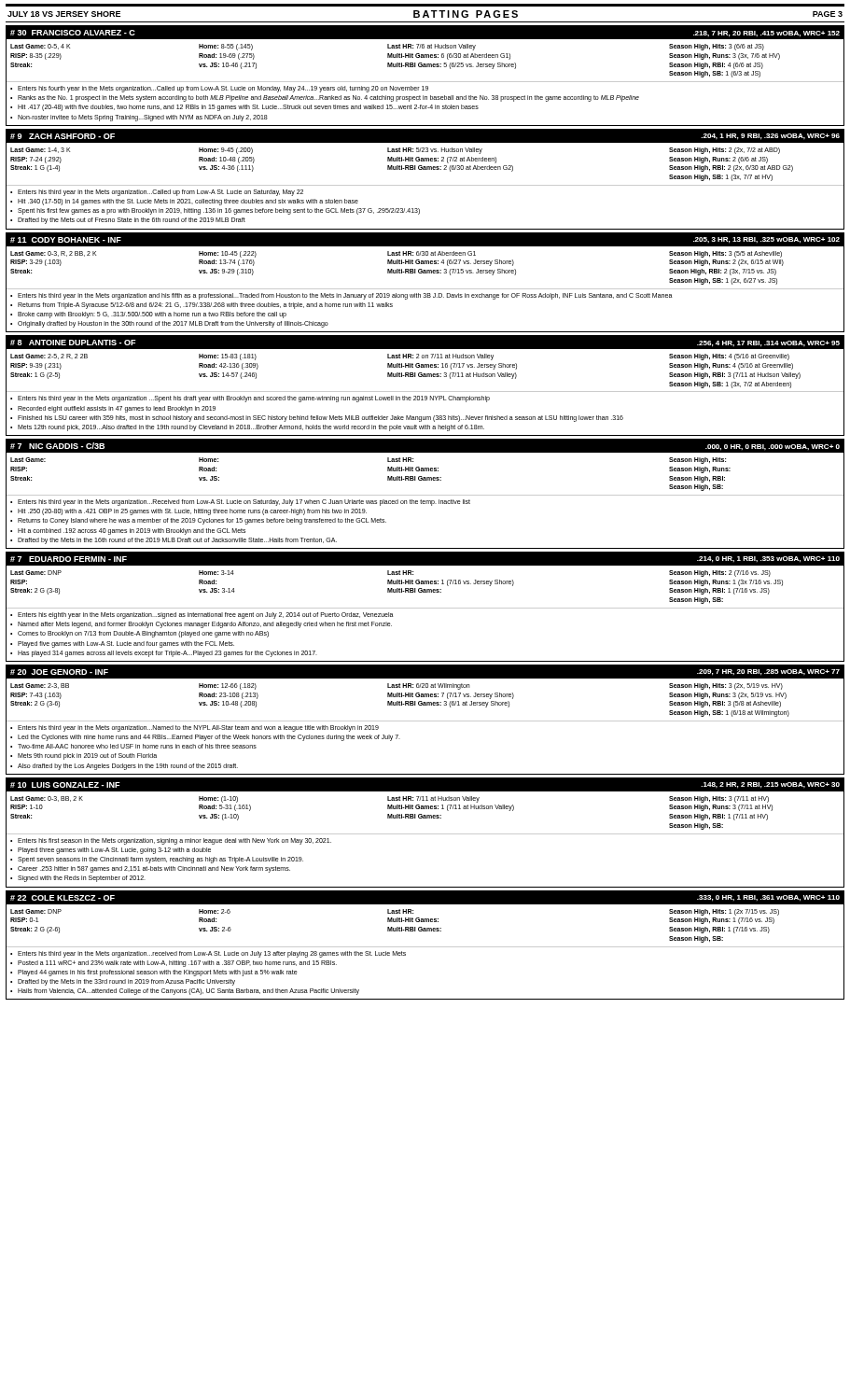Select the list item that says "Has played 314 games across all"
850x1400 pixels.
[167, 653]
